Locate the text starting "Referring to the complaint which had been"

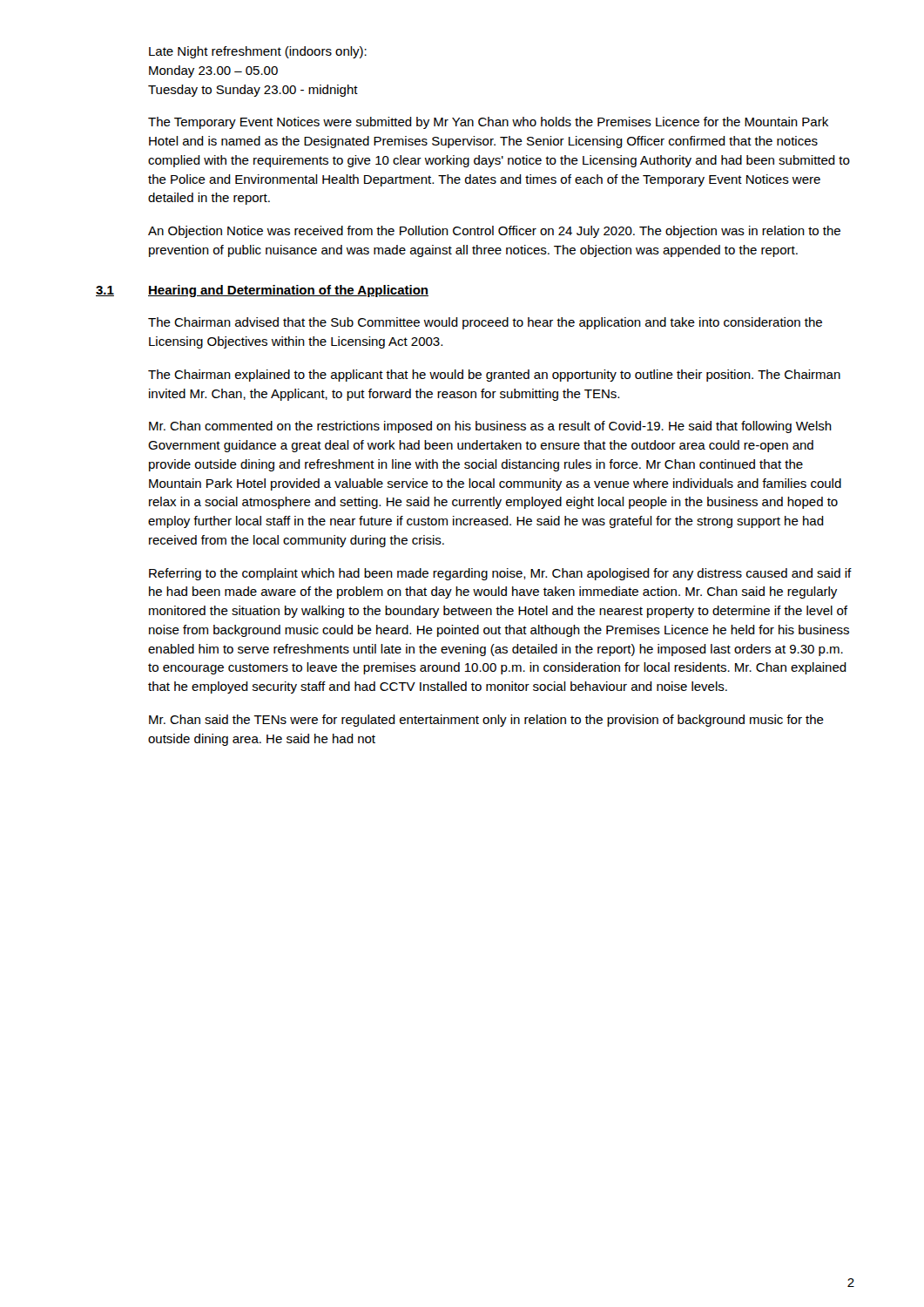tap(500, 629)
